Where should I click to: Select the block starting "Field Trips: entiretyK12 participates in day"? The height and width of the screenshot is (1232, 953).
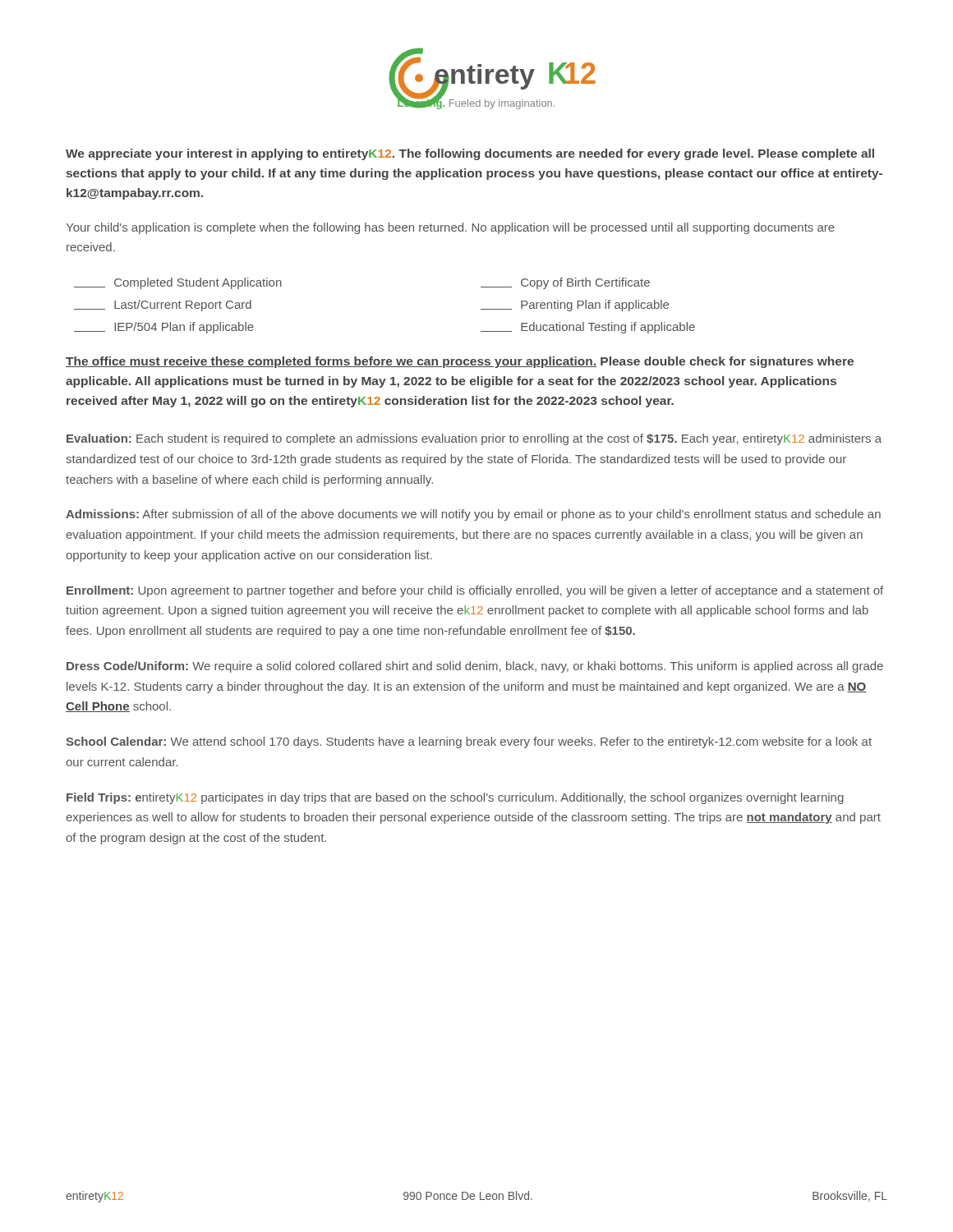click(x=473, y=817)
